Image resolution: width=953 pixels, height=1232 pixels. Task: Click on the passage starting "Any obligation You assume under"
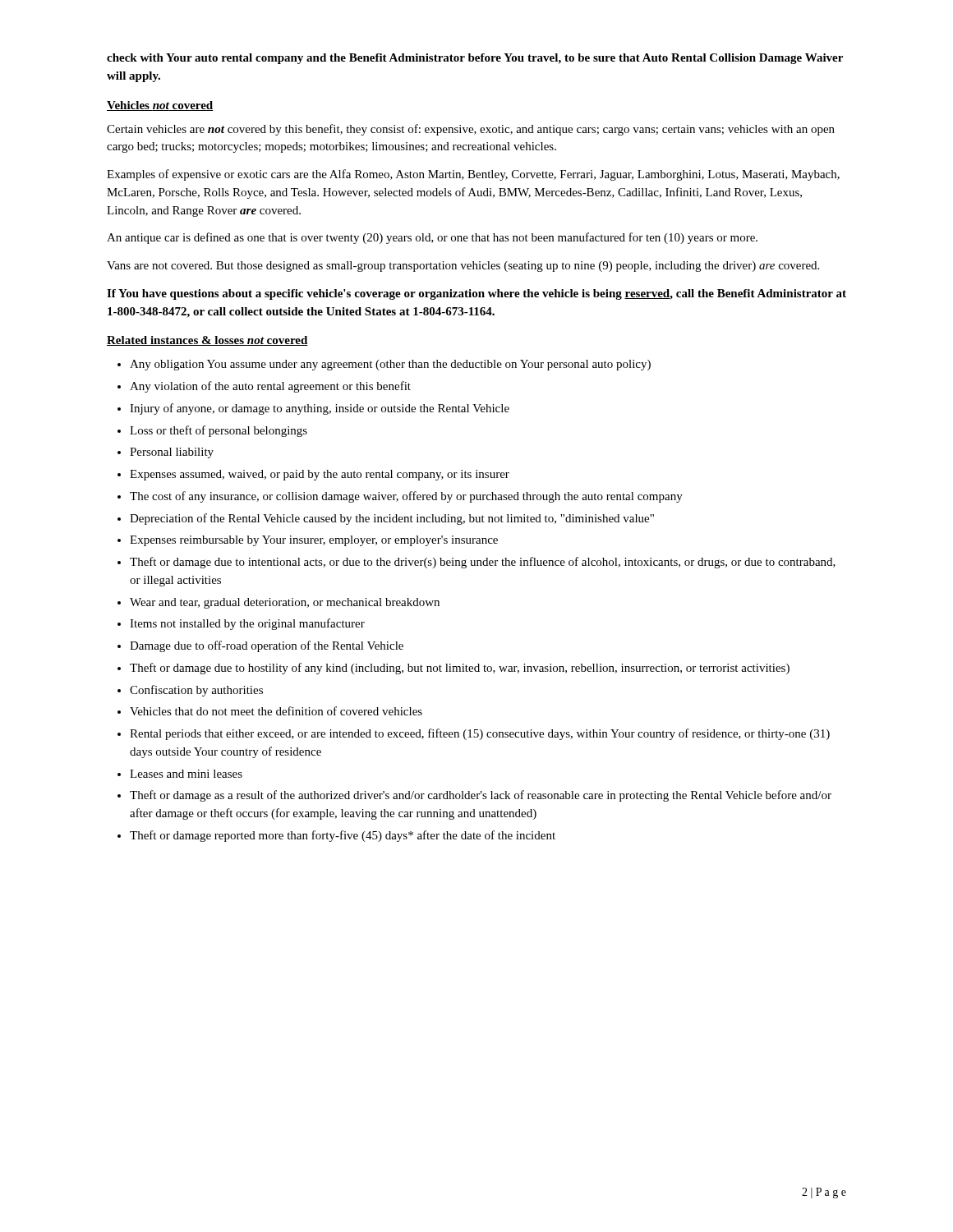pos(488,365)
